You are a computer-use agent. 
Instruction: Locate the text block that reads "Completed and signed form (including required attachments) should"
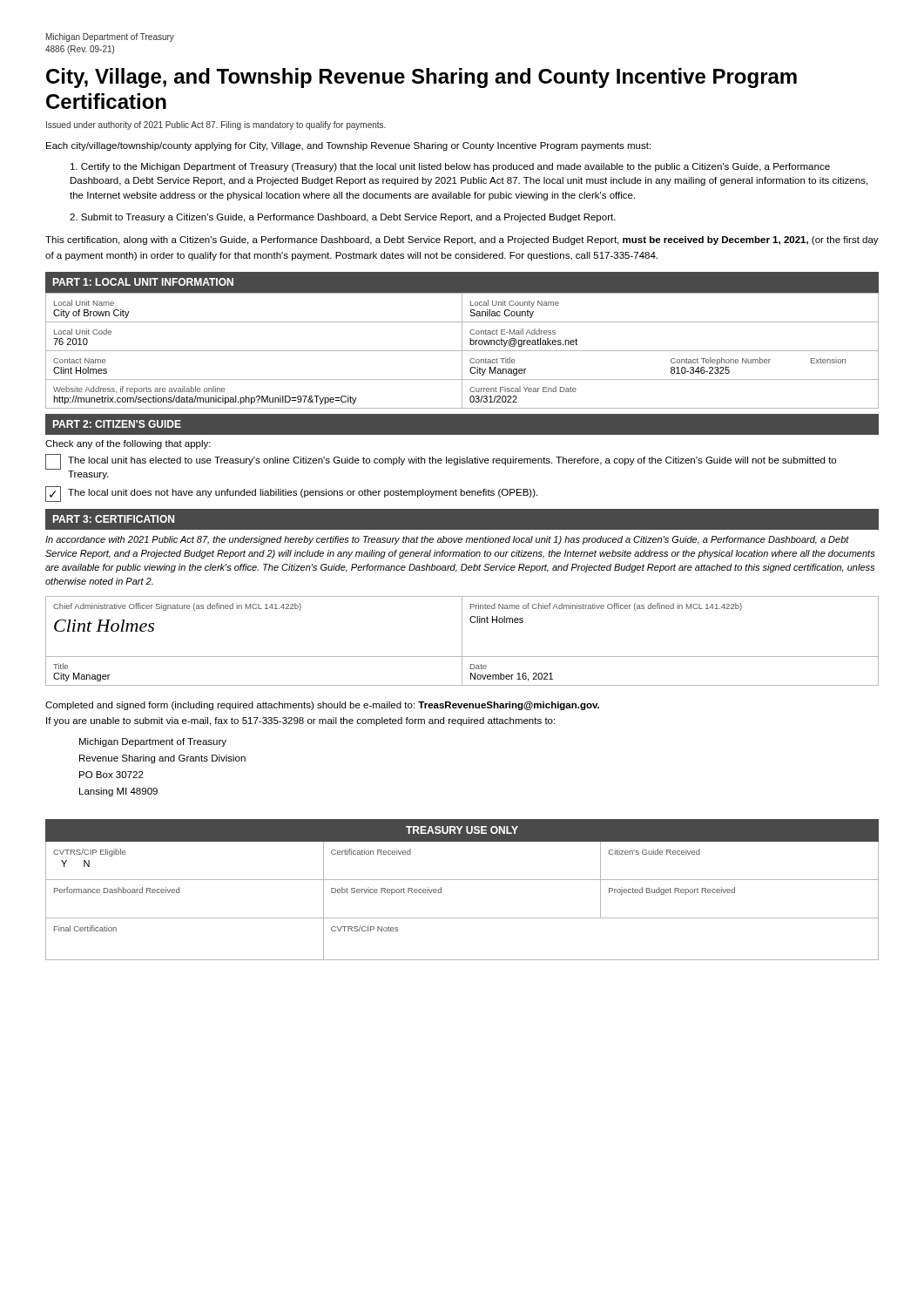click(x=323, y=713)
